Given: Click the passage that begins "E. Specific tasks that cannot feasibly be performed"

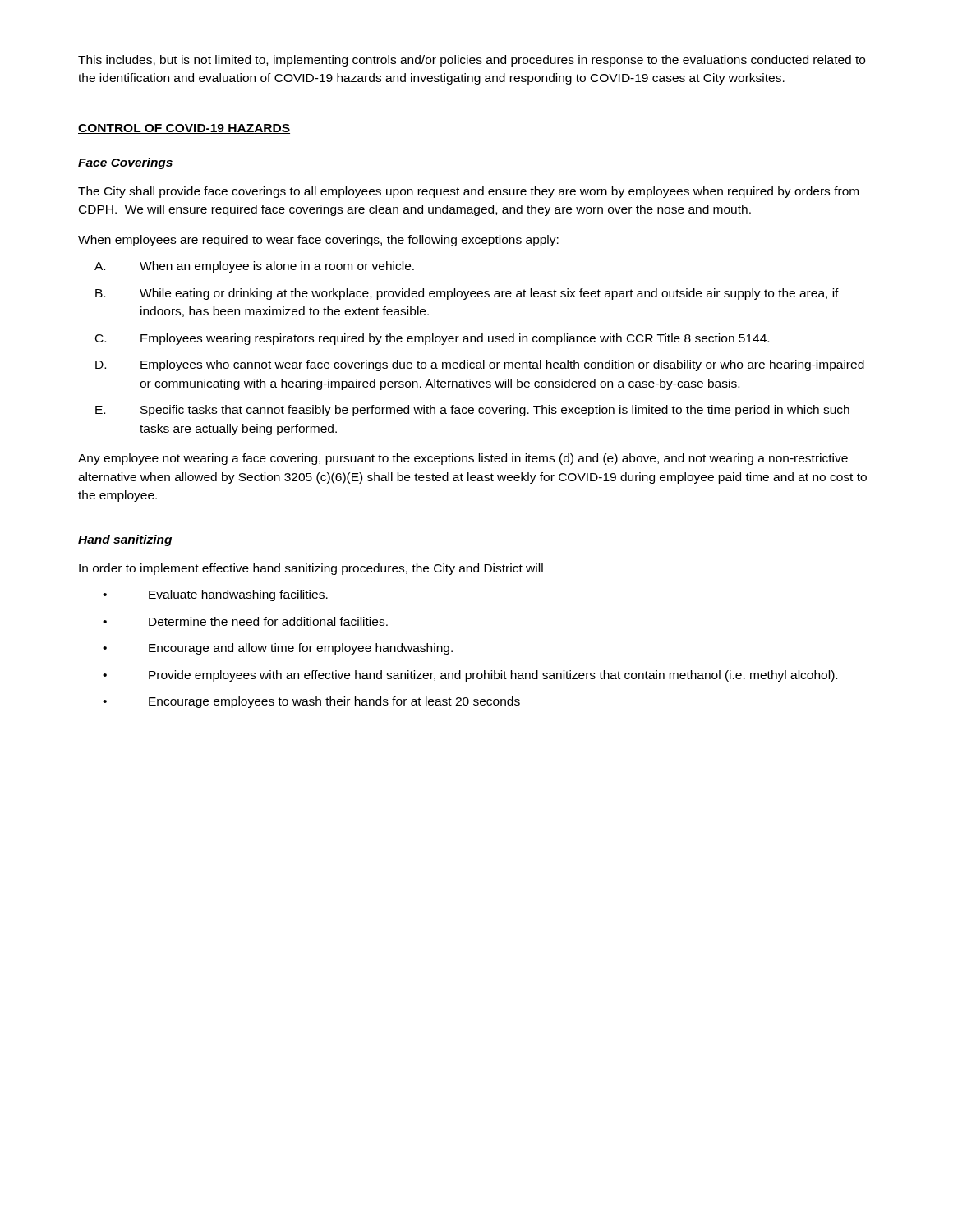Looking at the screenshot, I should click(476, 419).
